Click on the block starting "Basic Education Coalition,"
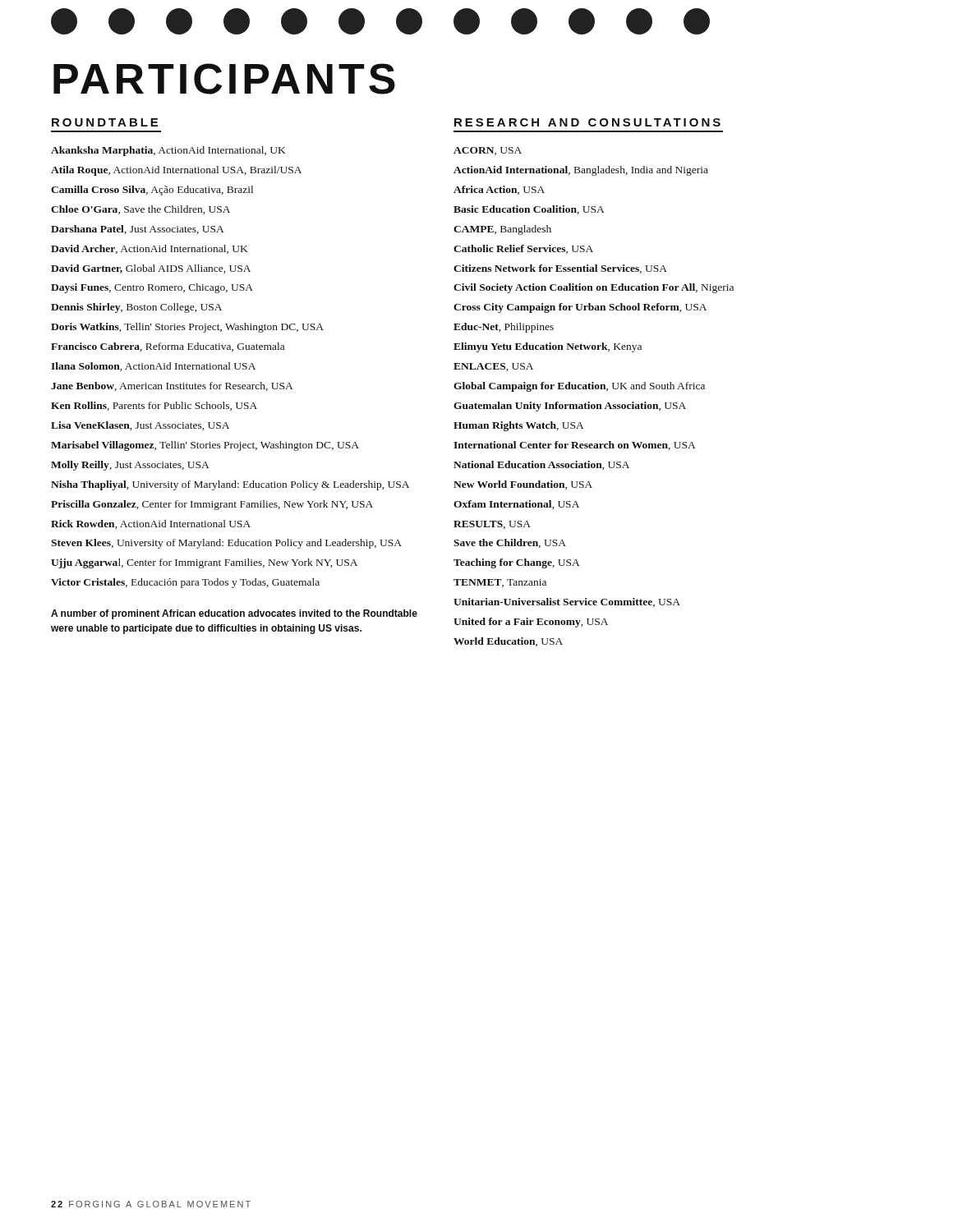The height and width of the screenshot is (1232, 953). click(x=529, y=209)
